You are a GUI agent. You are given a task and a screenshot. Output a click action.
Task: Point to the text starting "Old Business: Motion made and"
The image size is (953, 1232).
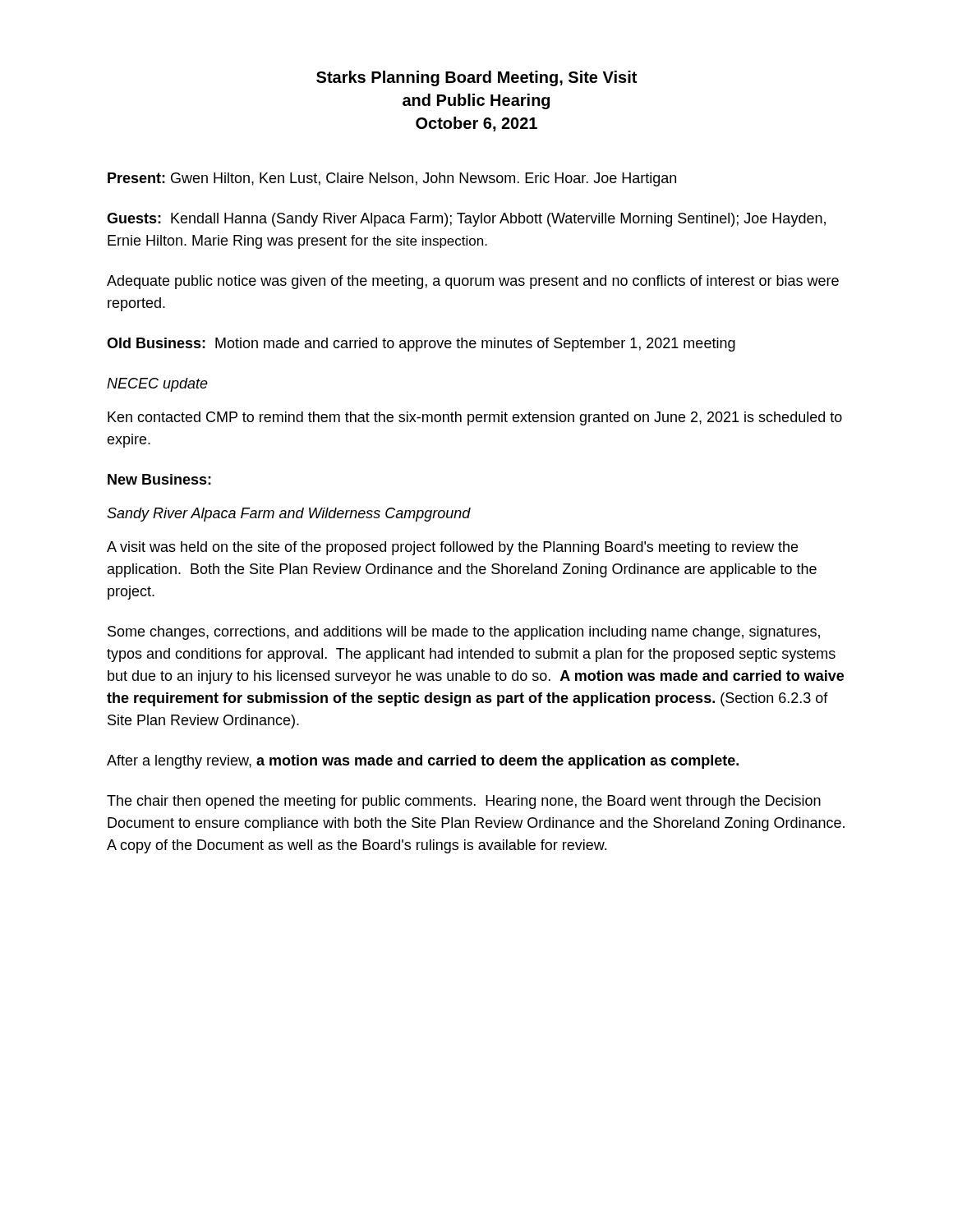coord(476,344)
